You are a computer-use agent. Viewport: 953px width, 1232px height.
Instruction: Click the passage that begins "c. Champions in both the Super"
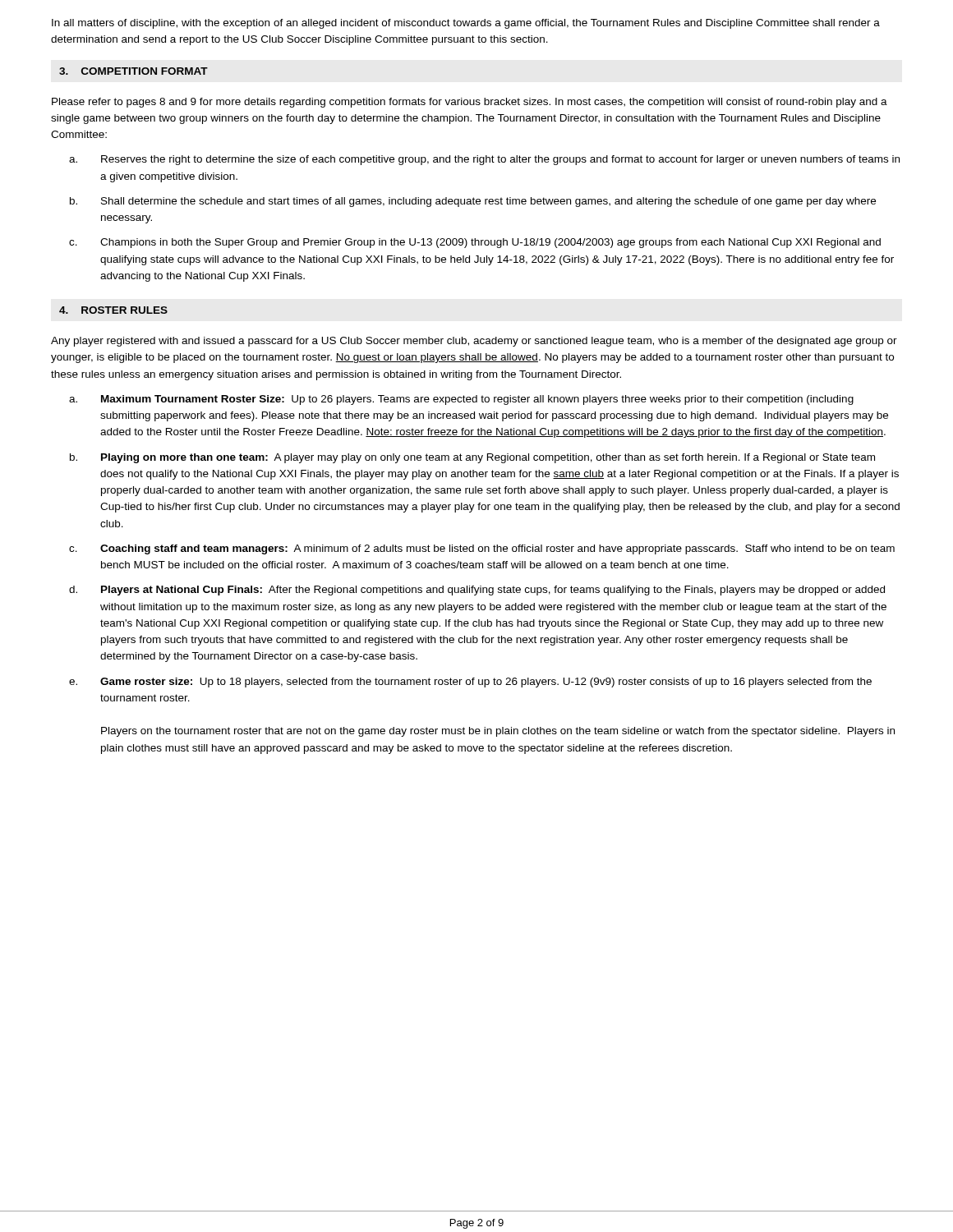[x=476, y=259]
